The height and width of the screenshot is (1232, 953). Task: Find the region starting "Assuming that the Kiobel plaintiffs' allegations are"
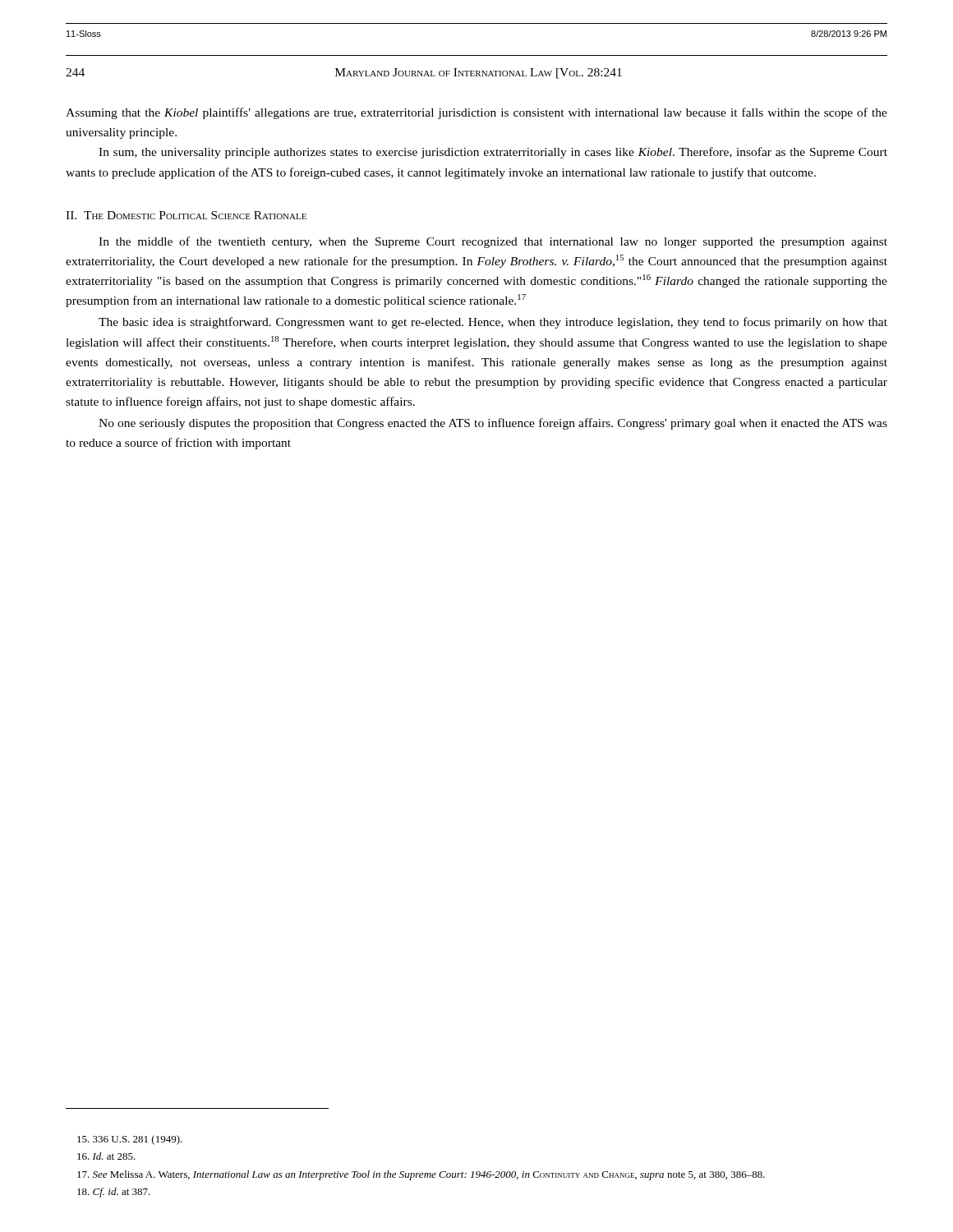tap(476, 123)
